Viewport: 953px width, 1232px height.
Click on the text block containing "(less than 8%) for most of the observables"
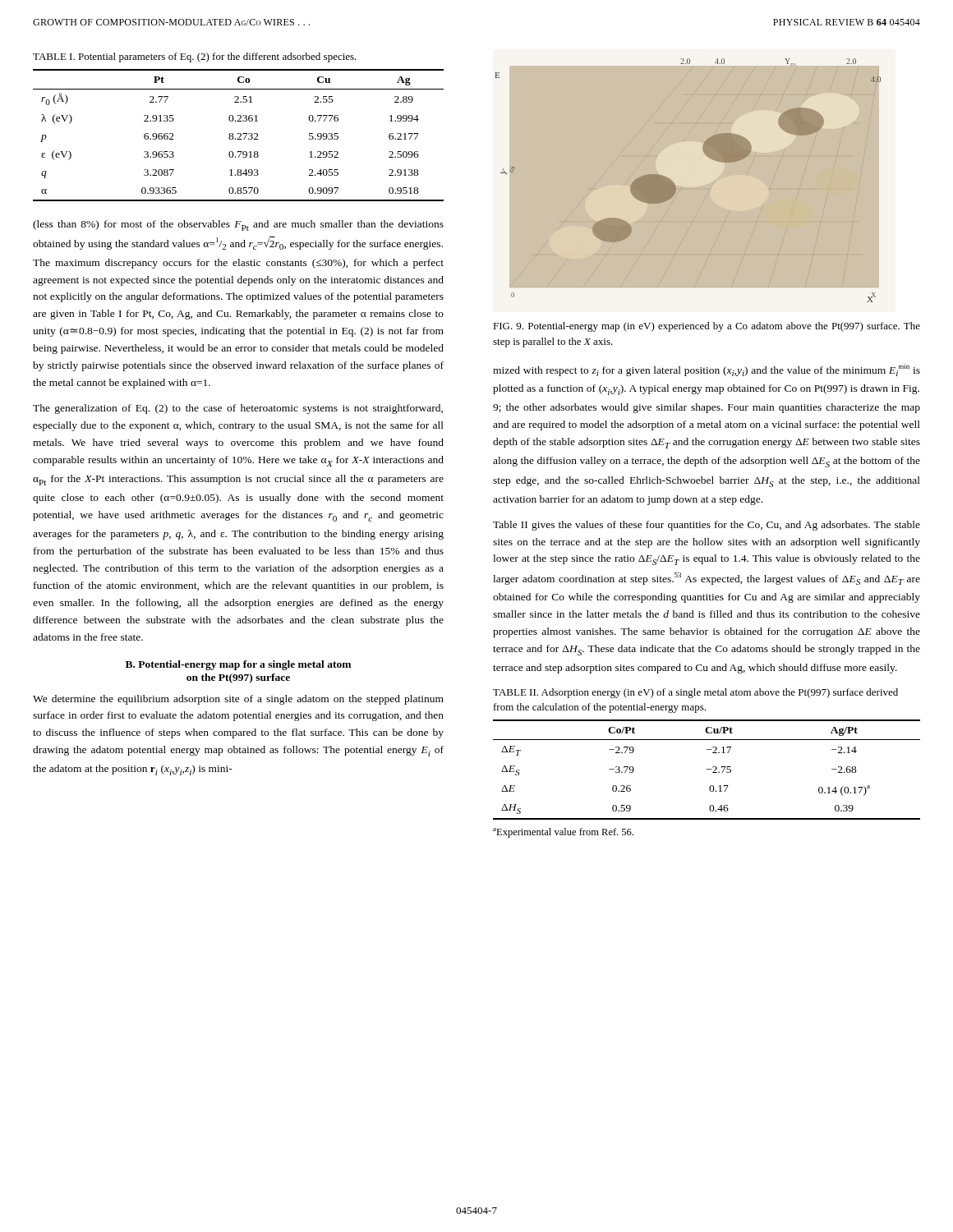238,303
